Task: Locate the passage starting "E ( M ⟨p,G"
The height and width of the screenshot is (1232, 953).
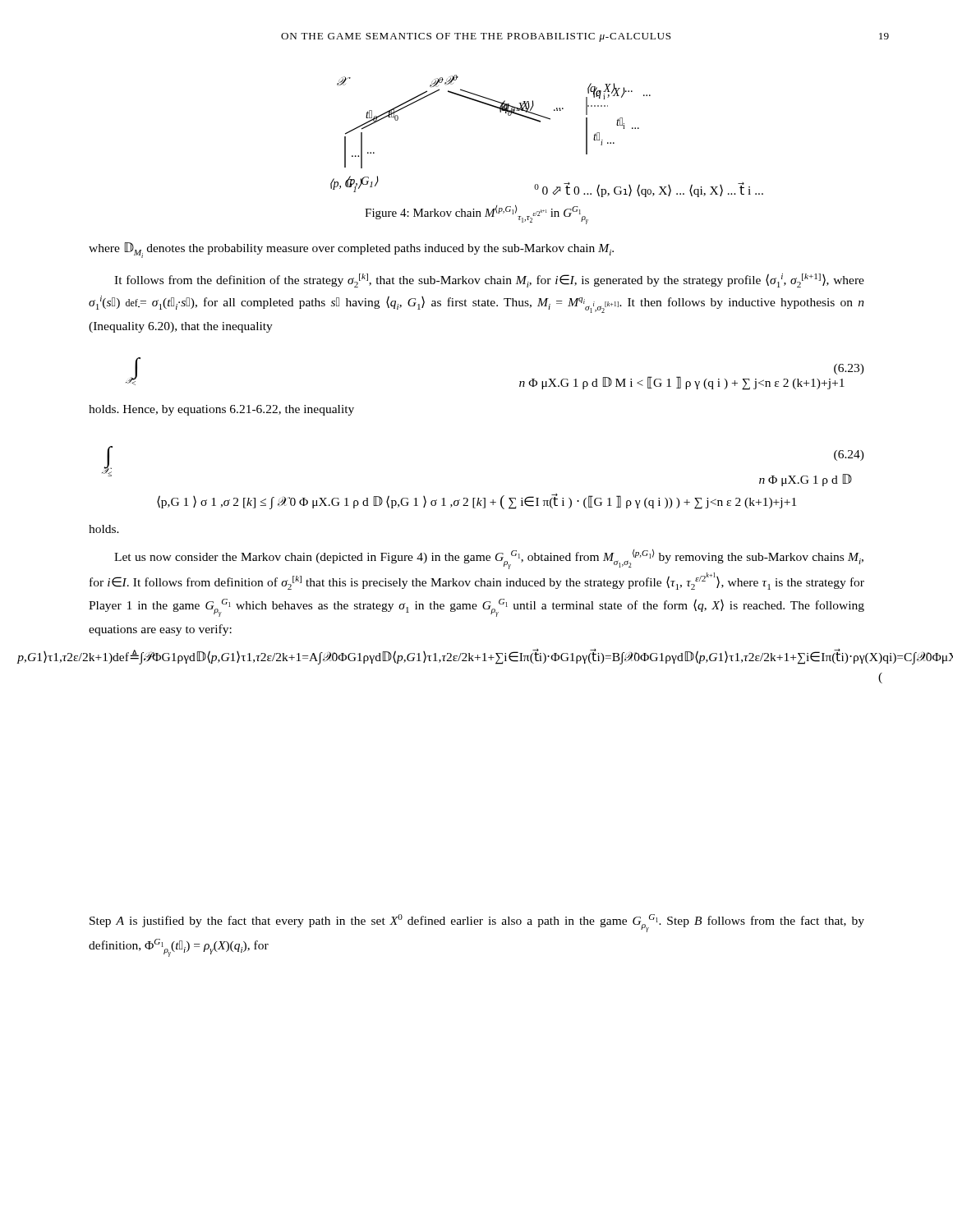Action: 477,657
